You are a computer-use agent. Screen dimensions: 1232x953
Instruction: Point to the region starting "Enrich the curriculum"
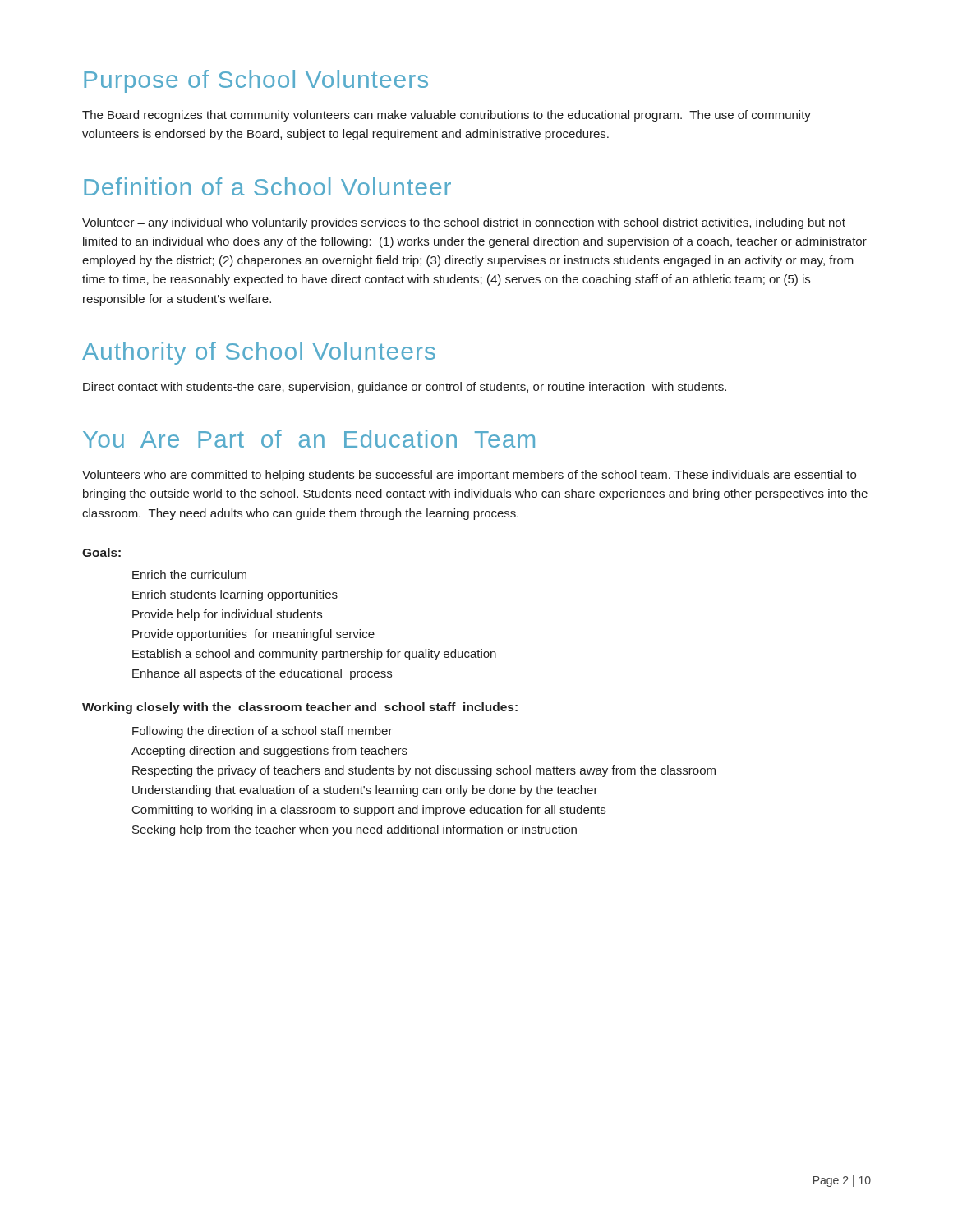coord(189,574)
